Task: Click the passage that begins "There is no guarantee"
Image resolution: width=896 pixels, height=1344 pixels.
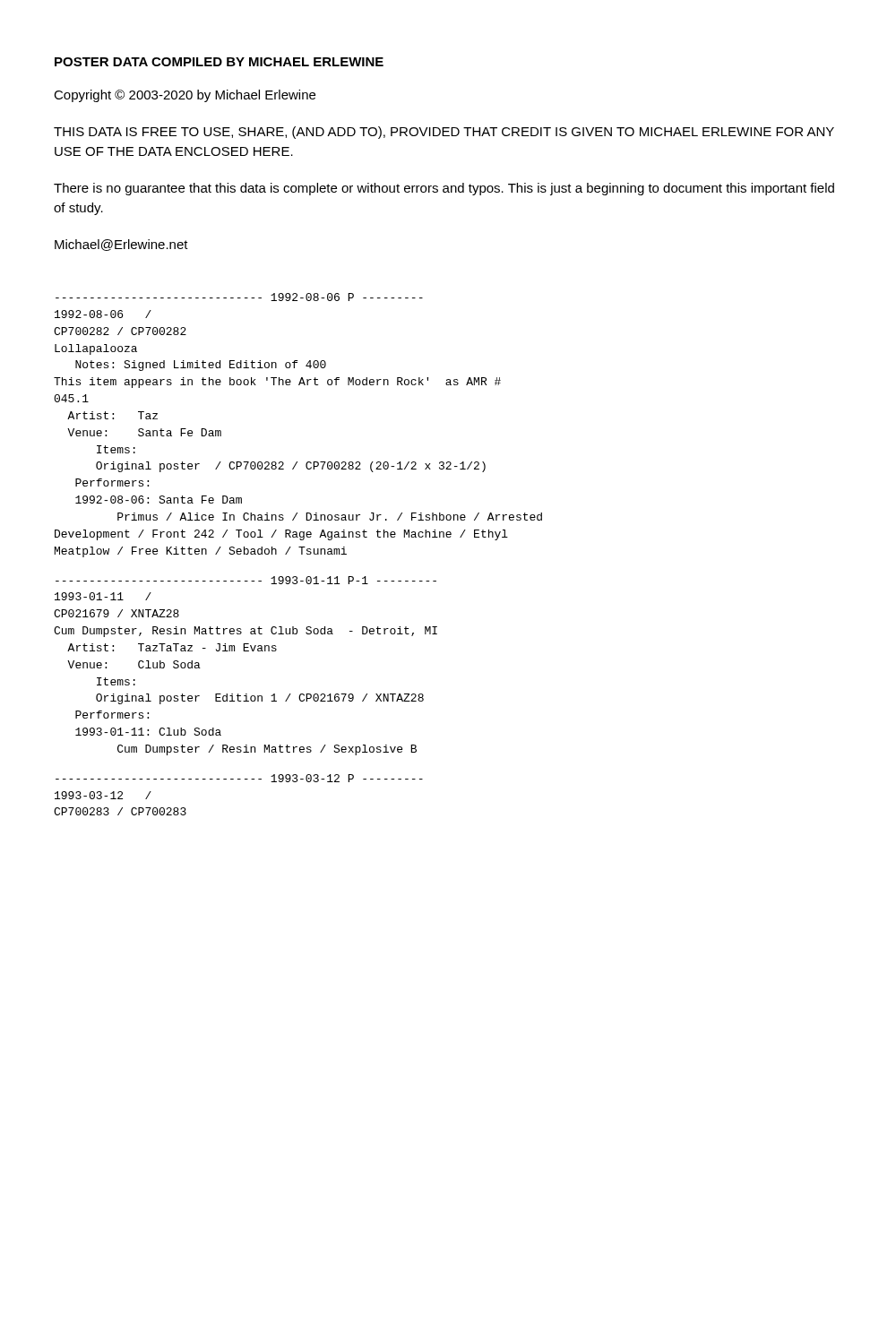Action: (444, 197)
